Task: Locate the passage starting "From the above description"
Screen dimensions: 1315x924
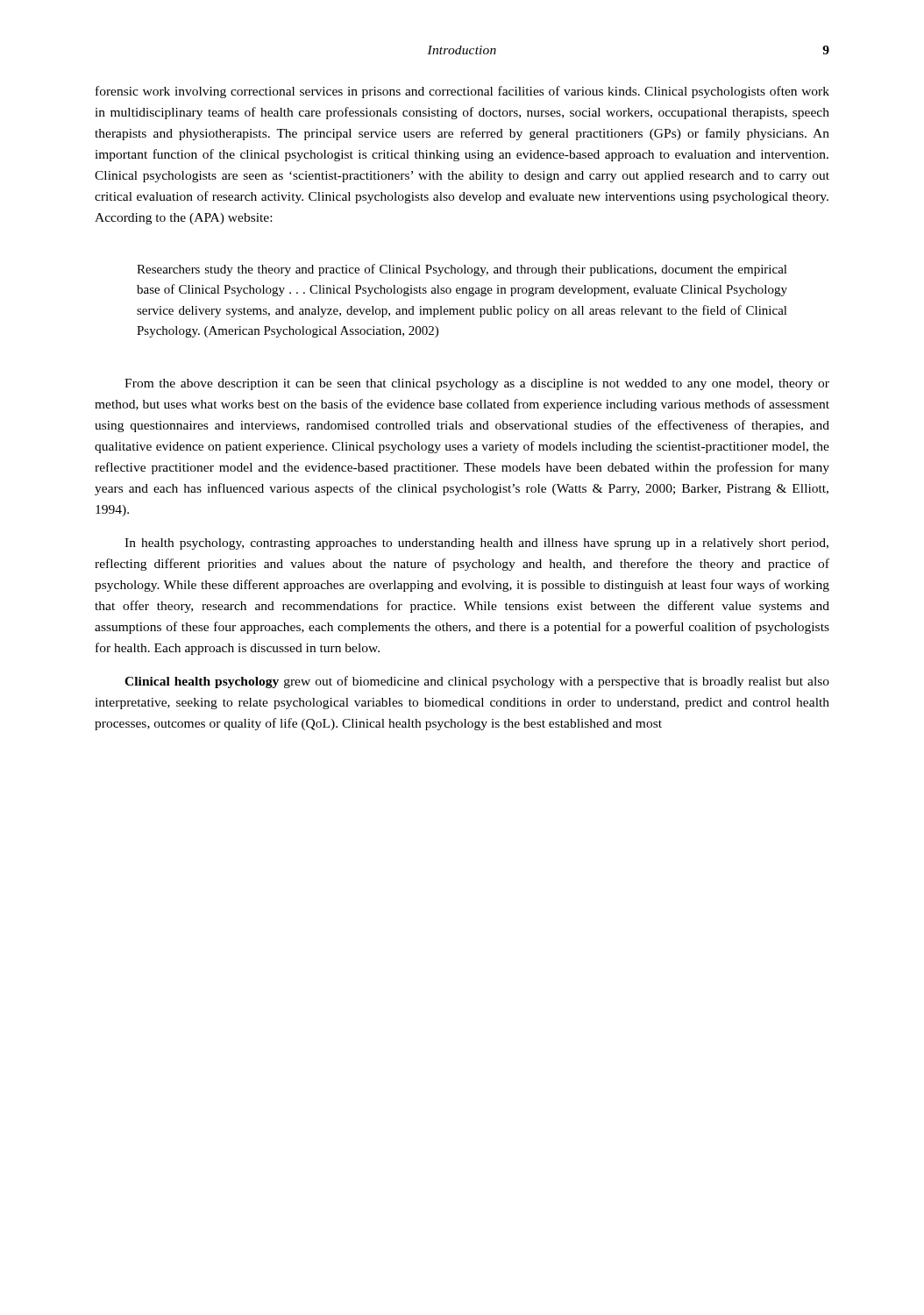Action: point(462,446)
